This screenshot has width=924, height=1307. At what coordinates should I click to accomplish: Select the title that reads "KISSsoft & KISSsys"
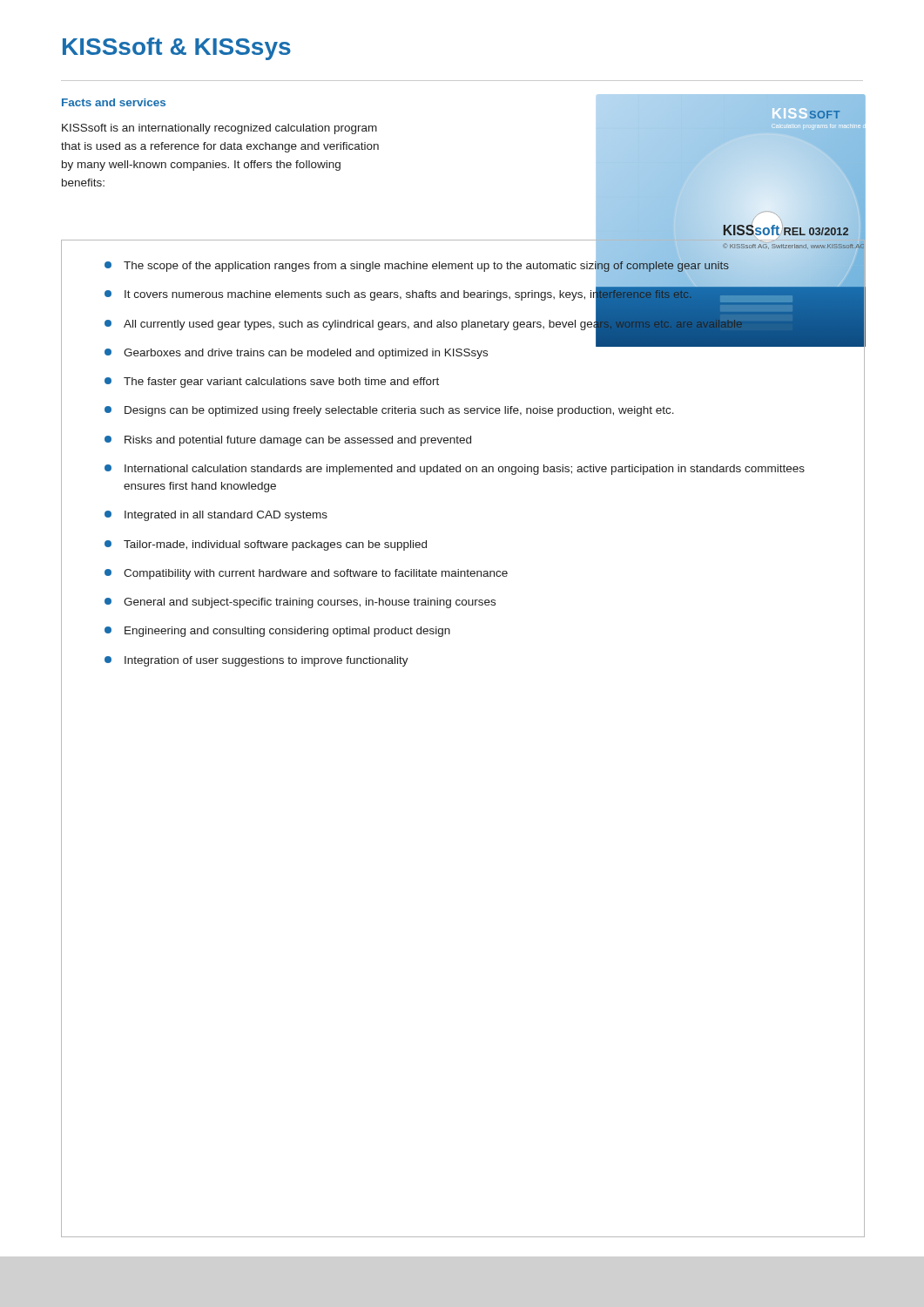(176, 47)
